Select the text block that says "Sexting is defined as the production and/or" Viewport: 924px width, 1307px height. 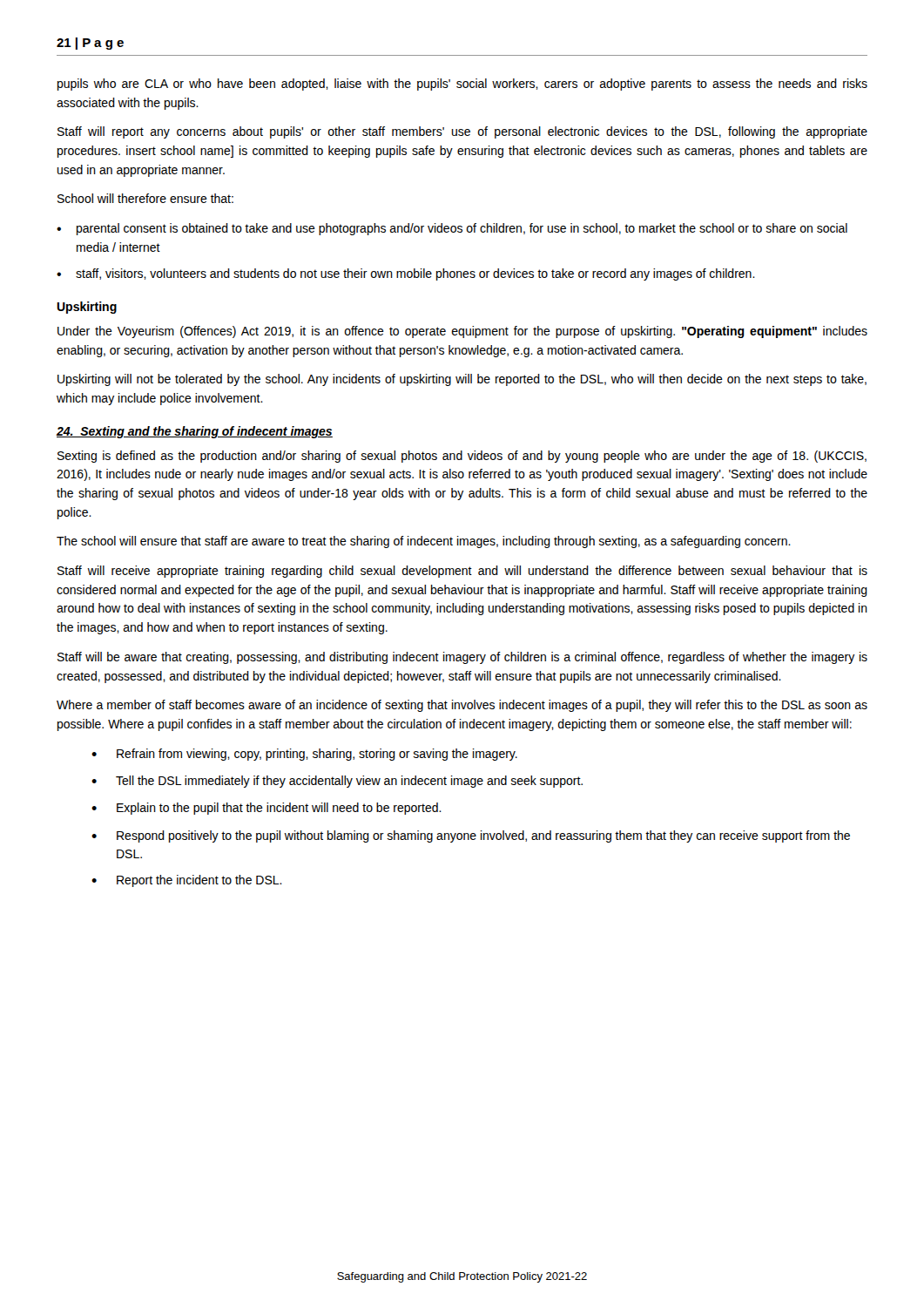[462, 484]
